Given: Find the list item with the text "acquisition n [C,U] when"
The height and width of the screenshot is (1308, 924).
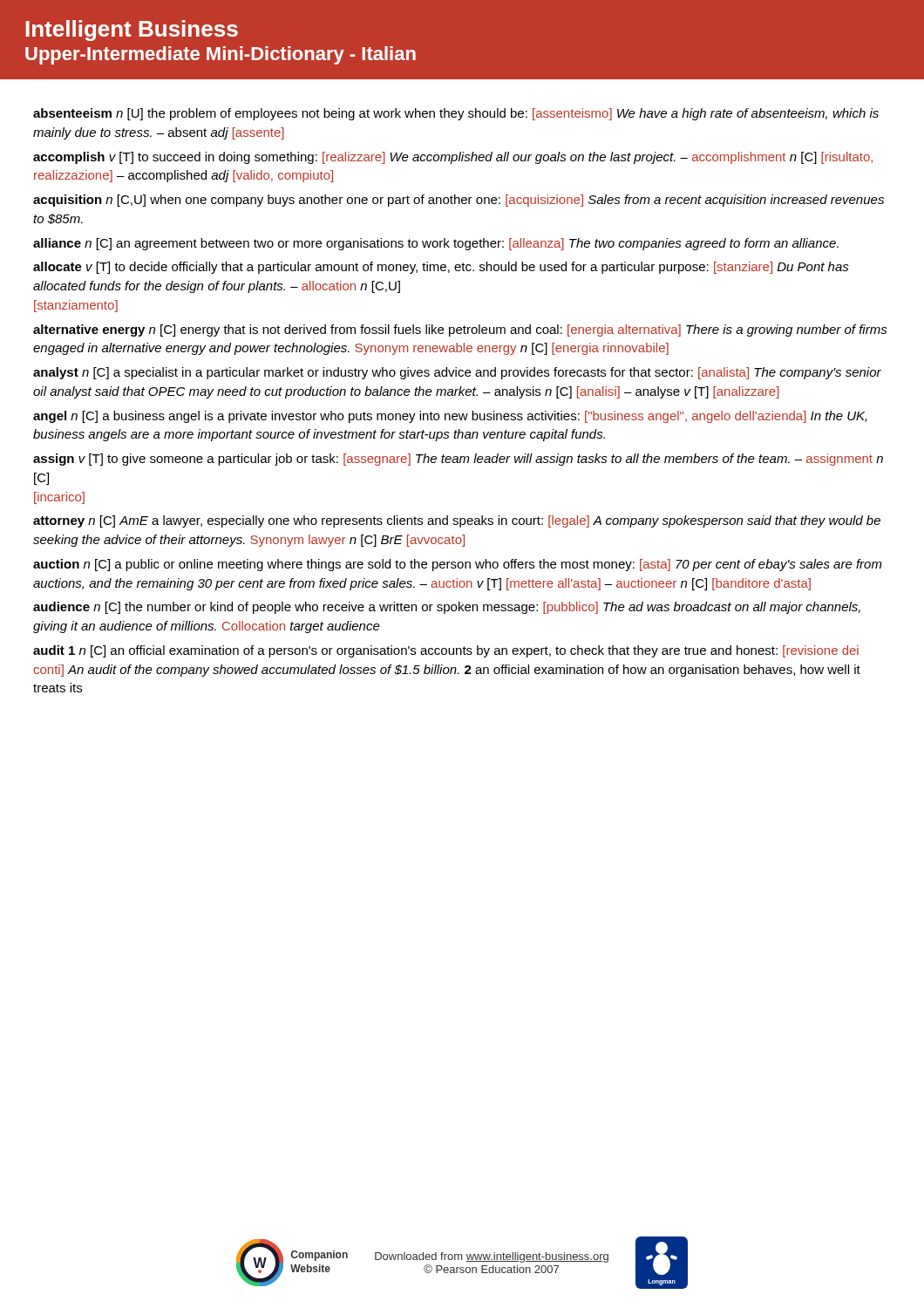Looking at the screenshot, I should [x=459, y=209].
